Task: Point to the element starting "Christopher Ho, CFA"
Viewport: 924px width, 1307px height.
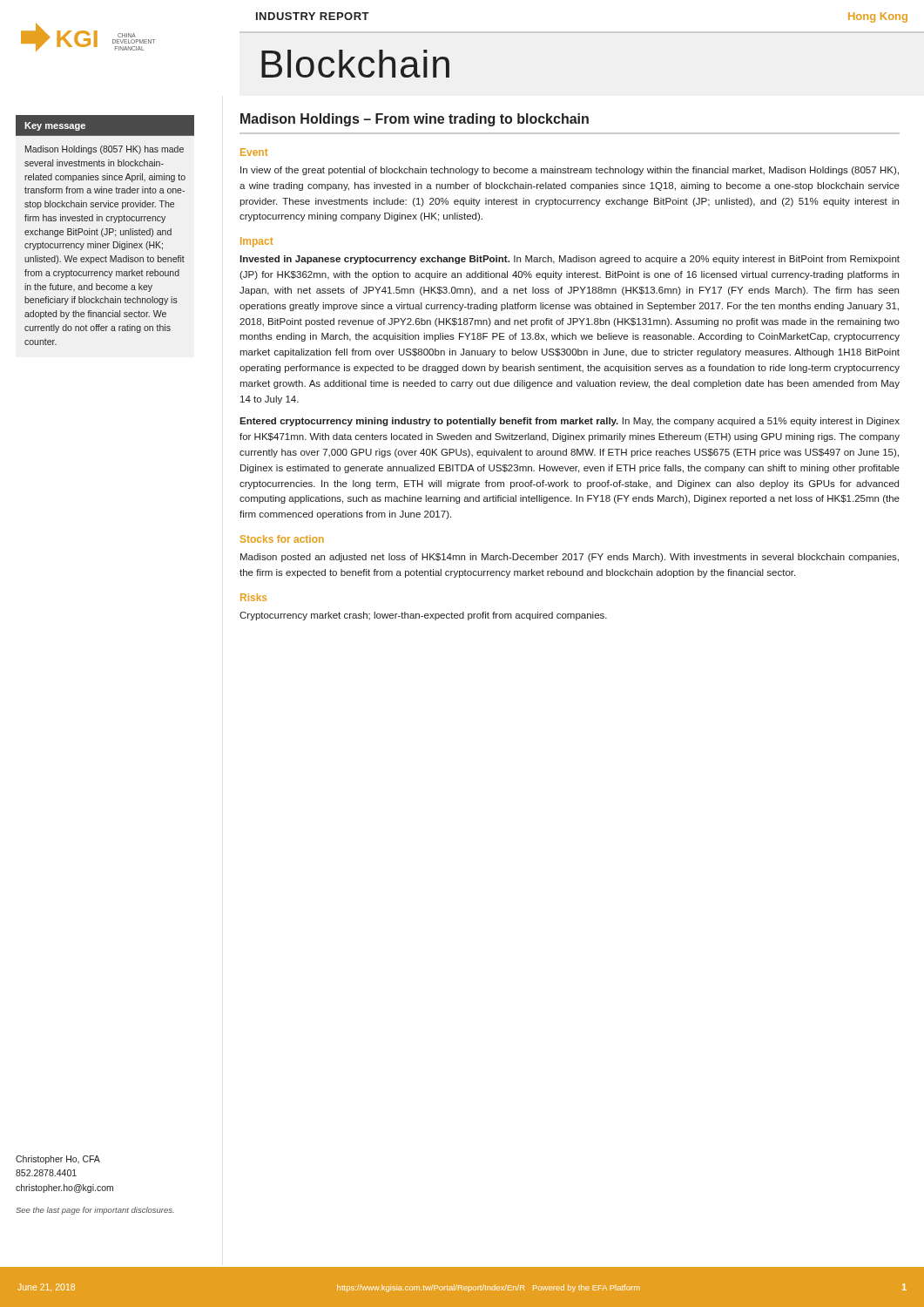Action: coord(65,1173)
